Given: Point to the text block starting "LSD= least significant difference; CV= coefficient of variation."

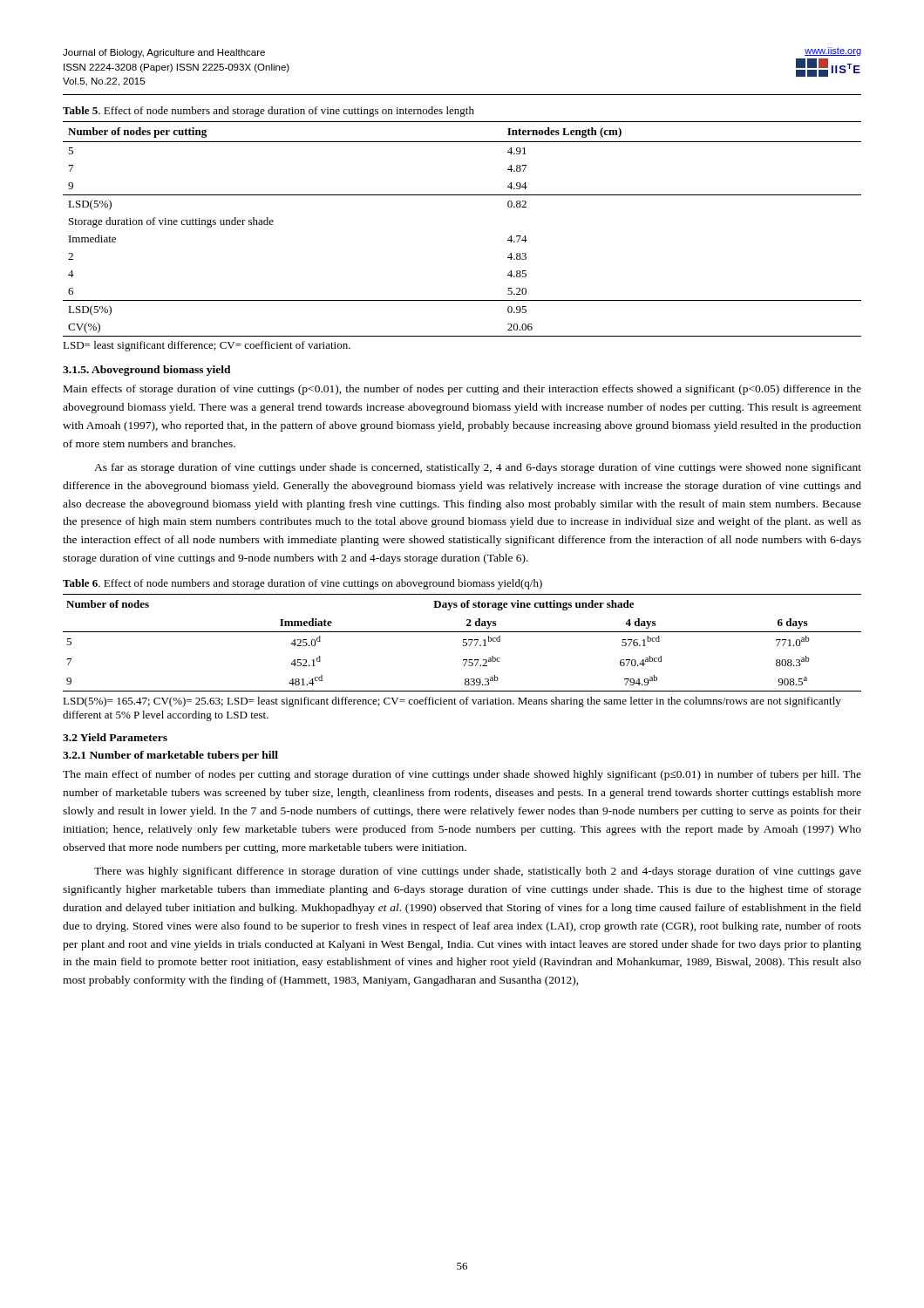Looking at the screenshot, I should coord(207,345).
